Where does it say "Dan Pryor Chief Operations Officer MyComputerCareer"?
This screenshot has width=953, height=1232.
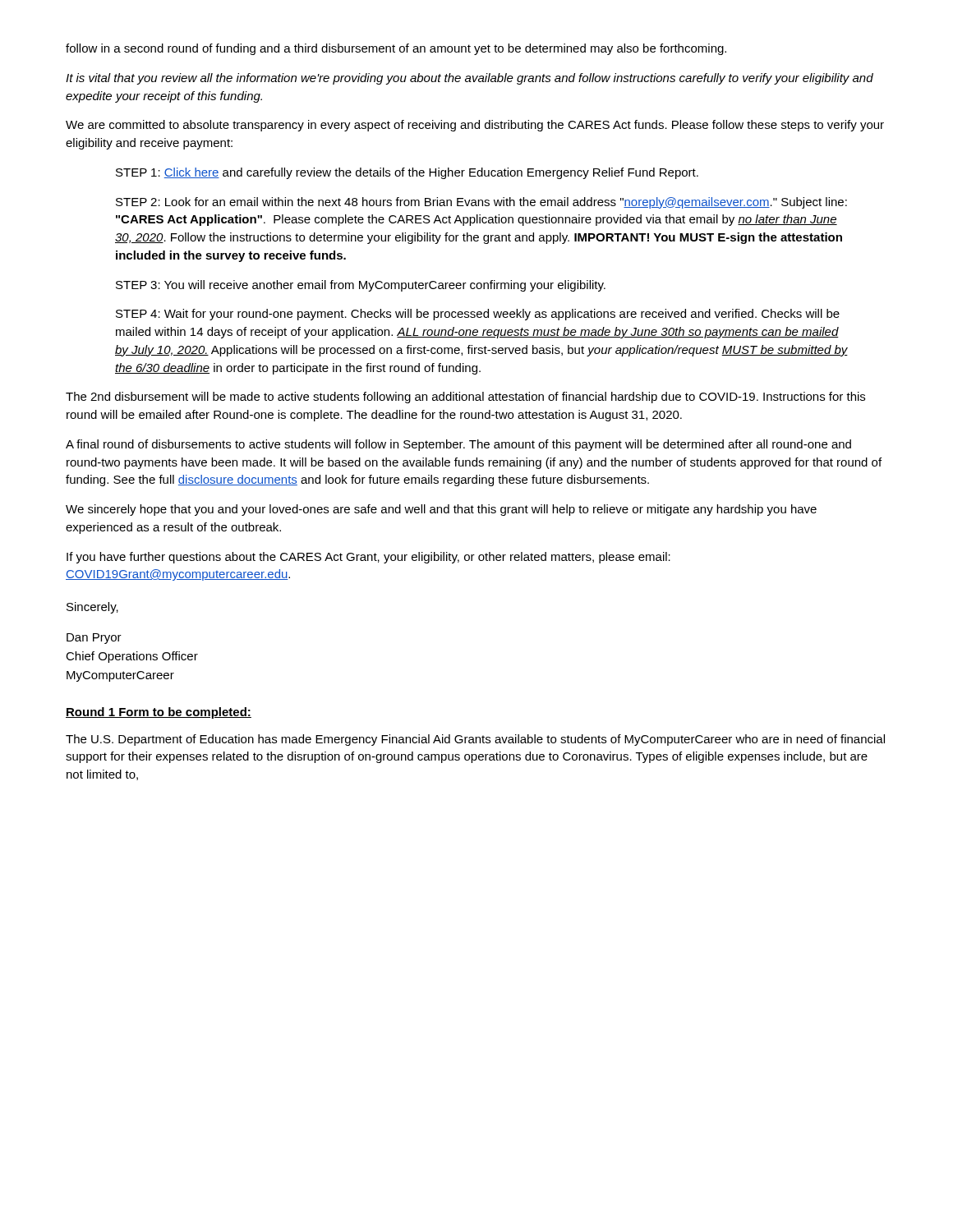click(132, 656)
